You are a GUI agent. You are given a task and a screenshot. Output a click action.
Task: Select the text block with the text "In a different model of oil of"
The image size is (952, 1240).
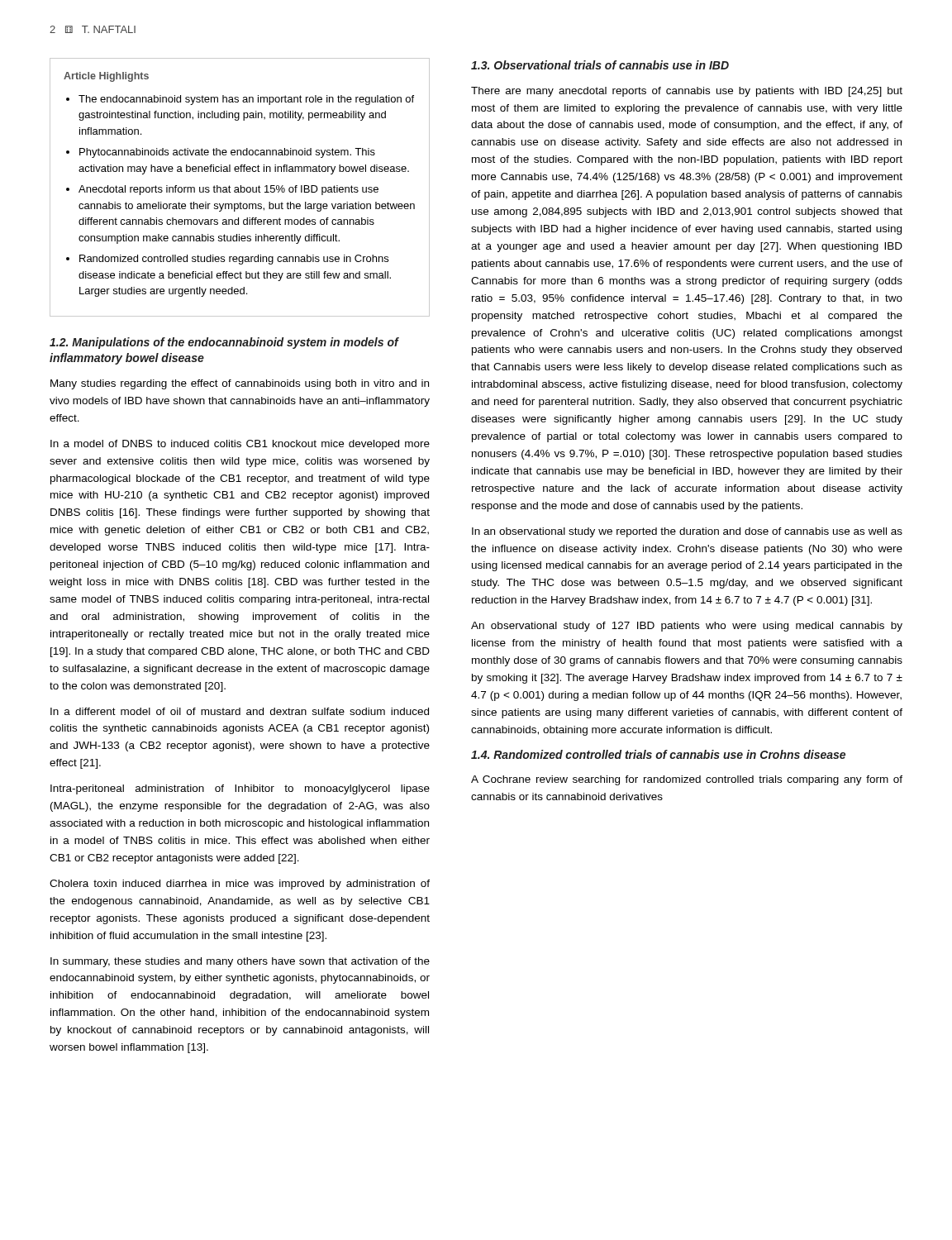(x=240, y=737)
